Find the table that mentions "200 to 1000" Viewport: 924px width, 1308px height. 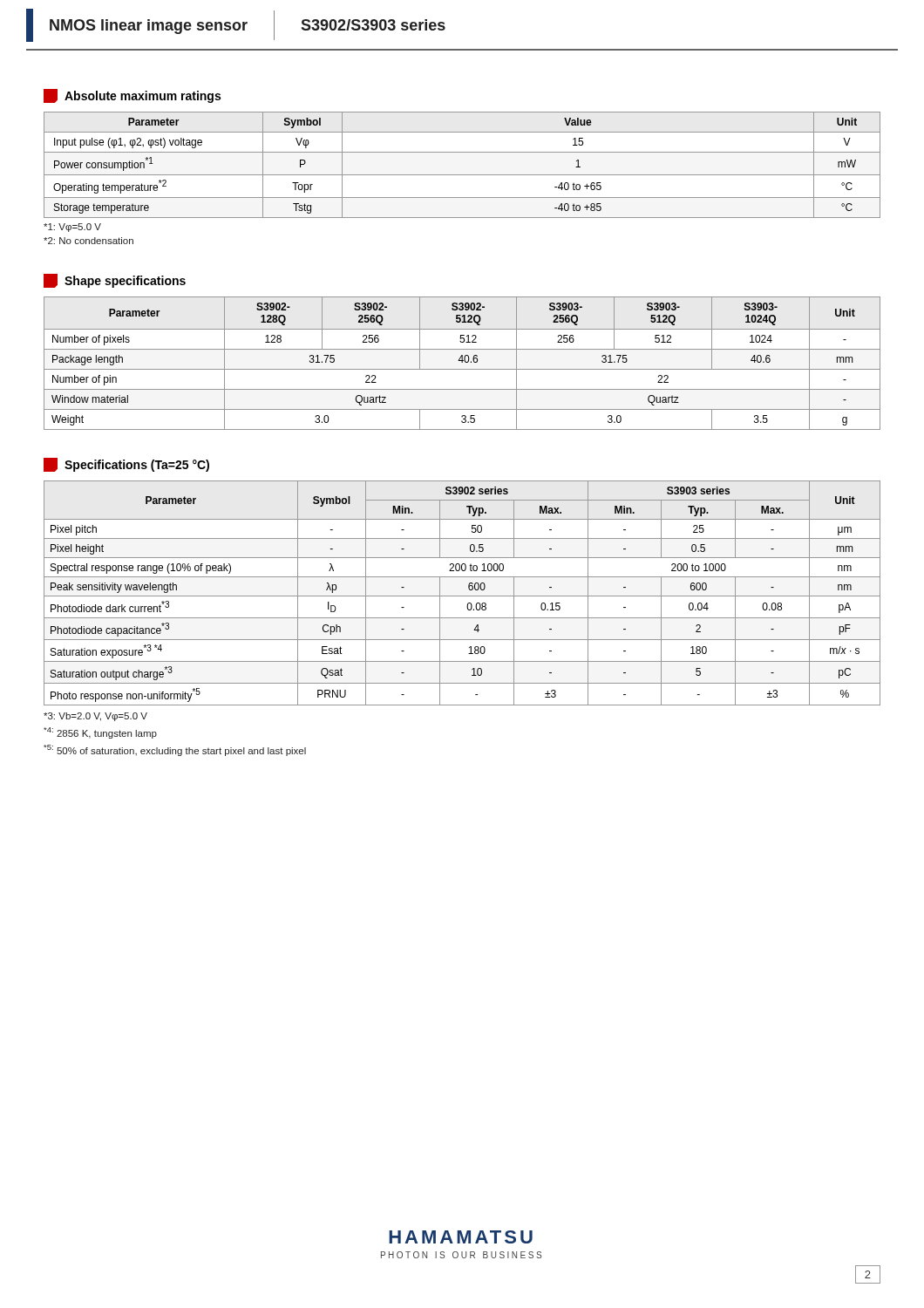tap(462, 593)
